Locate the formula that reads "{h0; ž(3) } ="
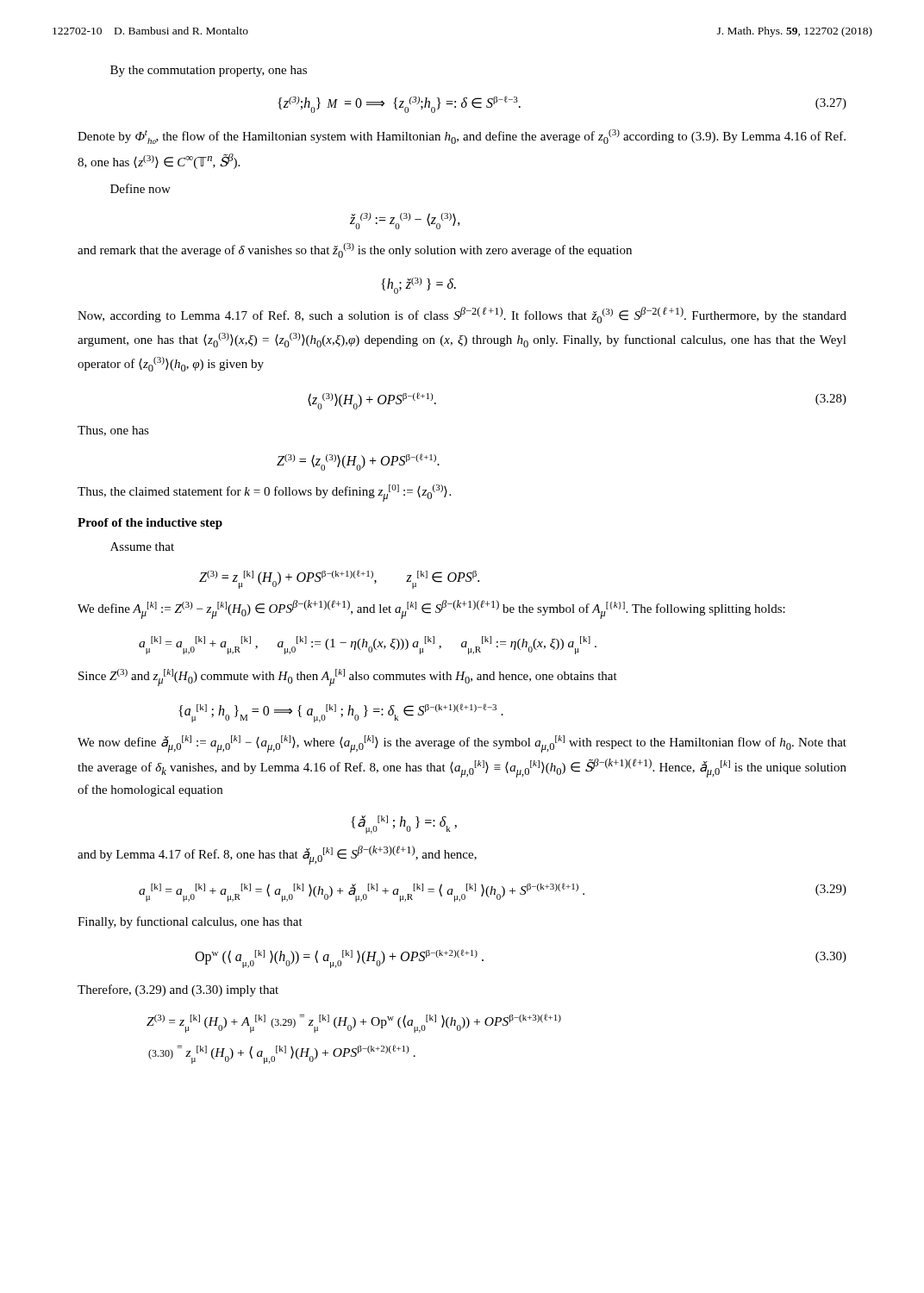The image size is (924, 1293). (x=462, y=283)
